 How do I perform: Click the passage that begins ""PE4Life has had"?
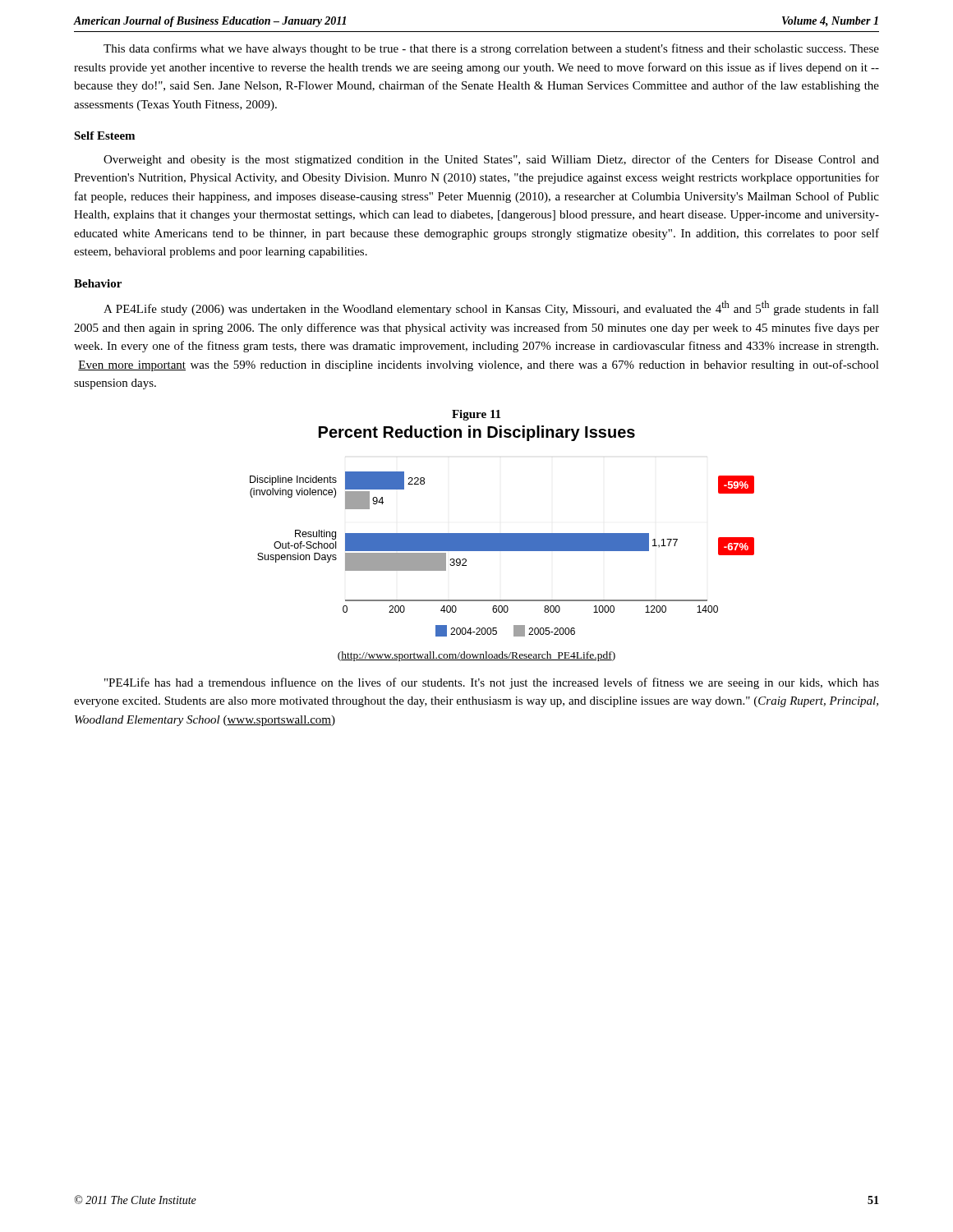476,701
